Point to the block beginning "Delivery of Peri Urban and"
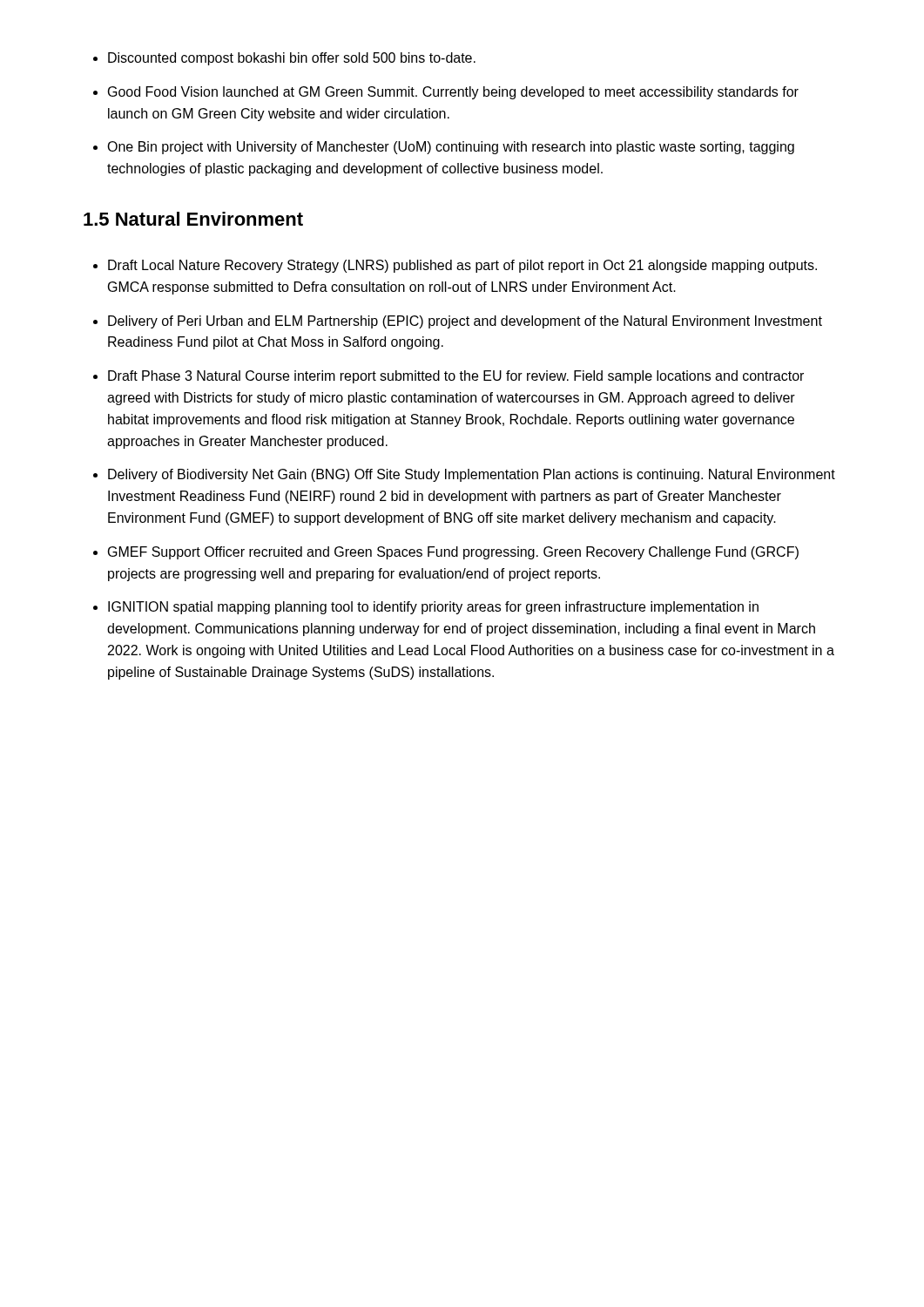This screenshot has height=1307, width=924. click(x=465, y=332)
